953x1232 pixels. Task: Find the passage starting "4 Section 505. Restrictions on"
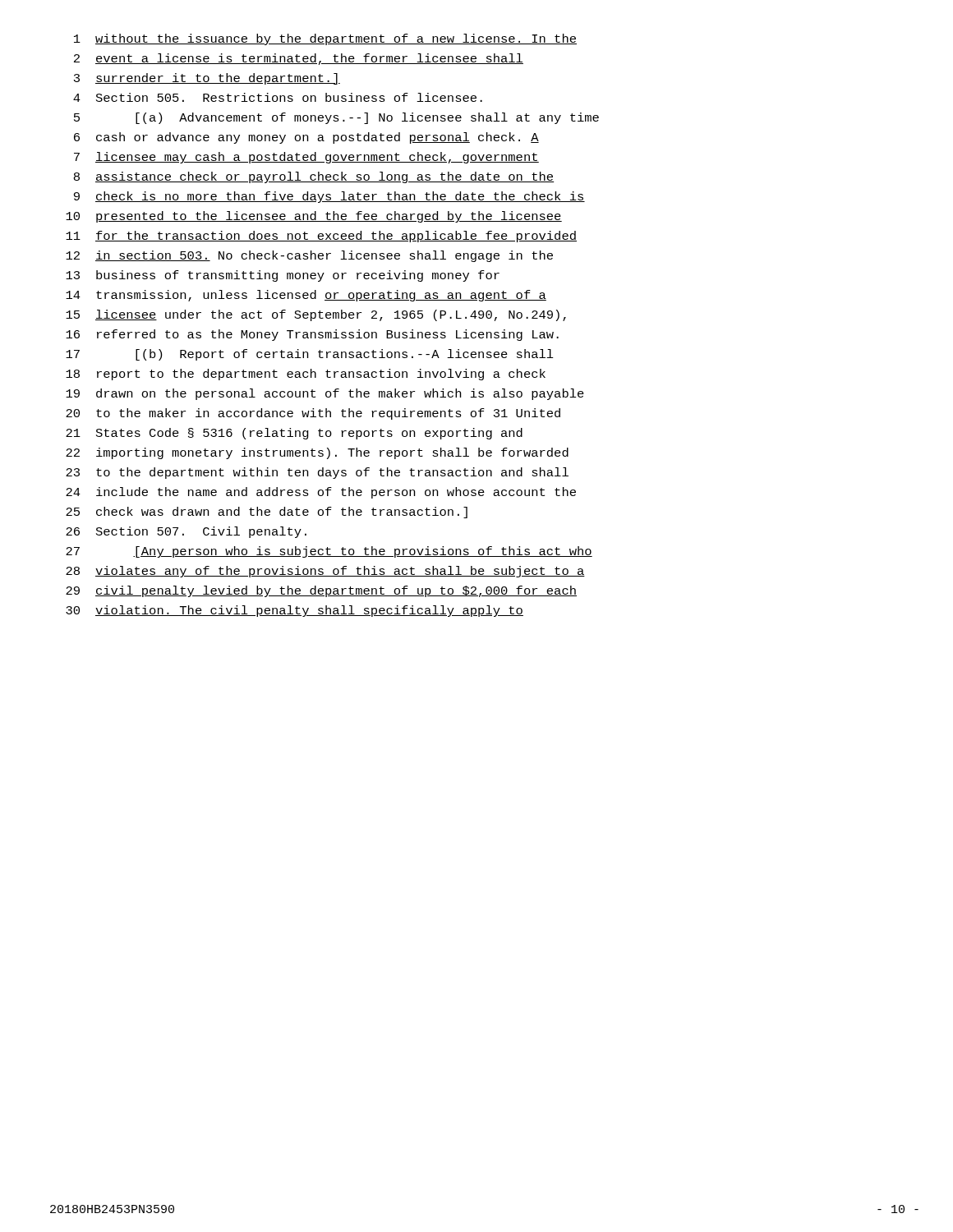coord(267,99)
